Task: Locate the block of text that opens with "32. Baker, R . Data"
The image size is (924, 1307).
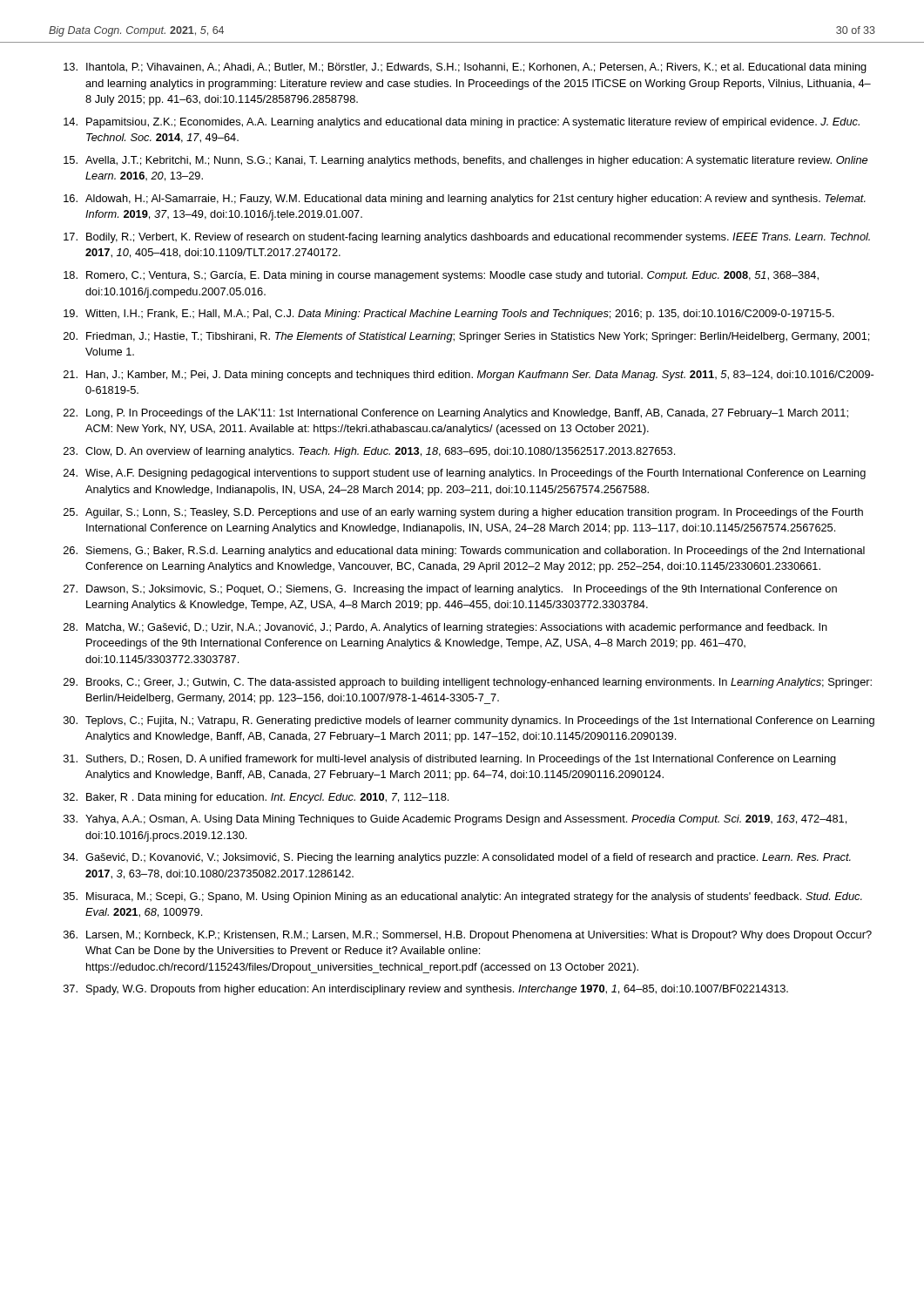Action: 256,798
